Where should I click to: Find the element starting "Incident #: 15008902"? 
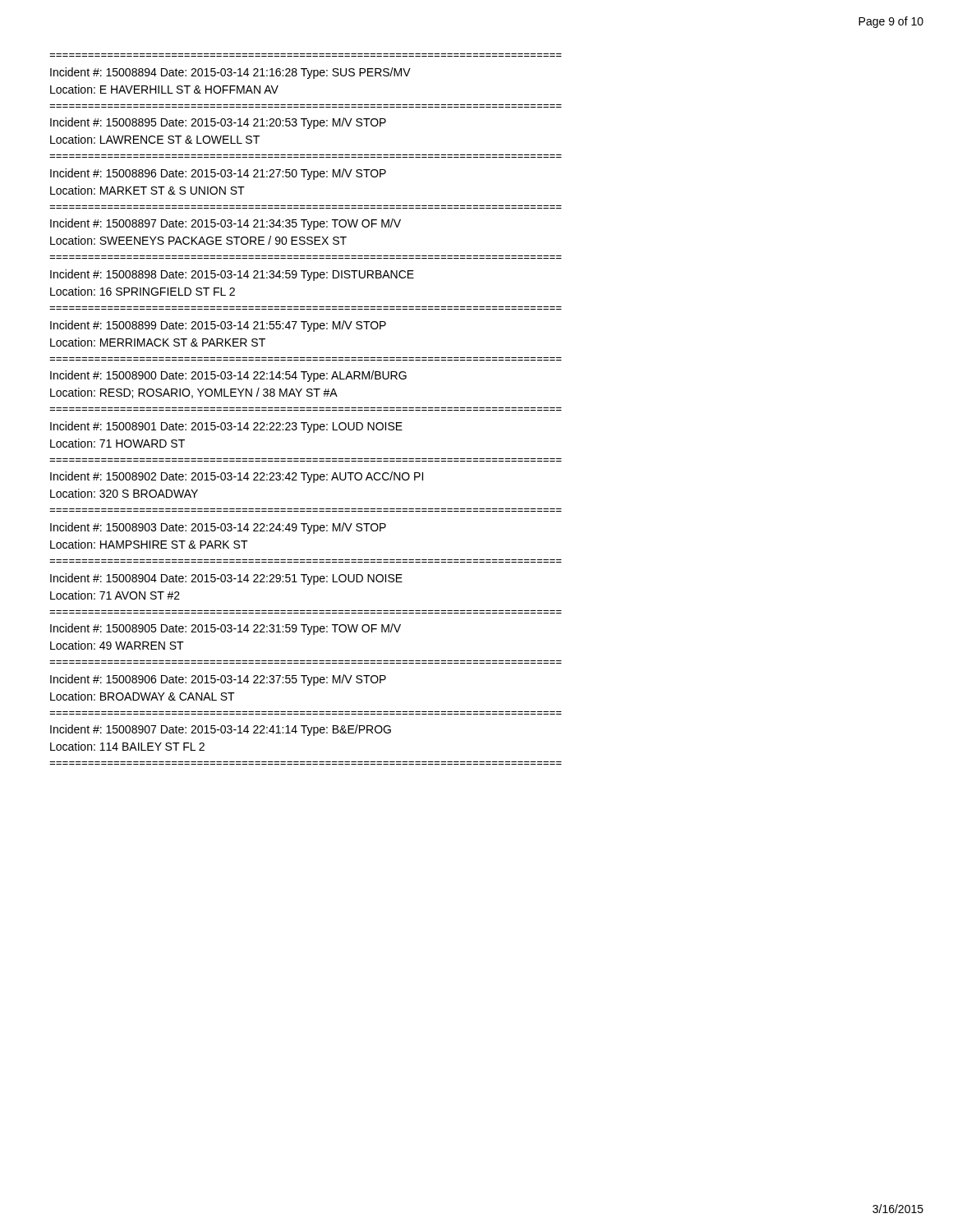237,485
